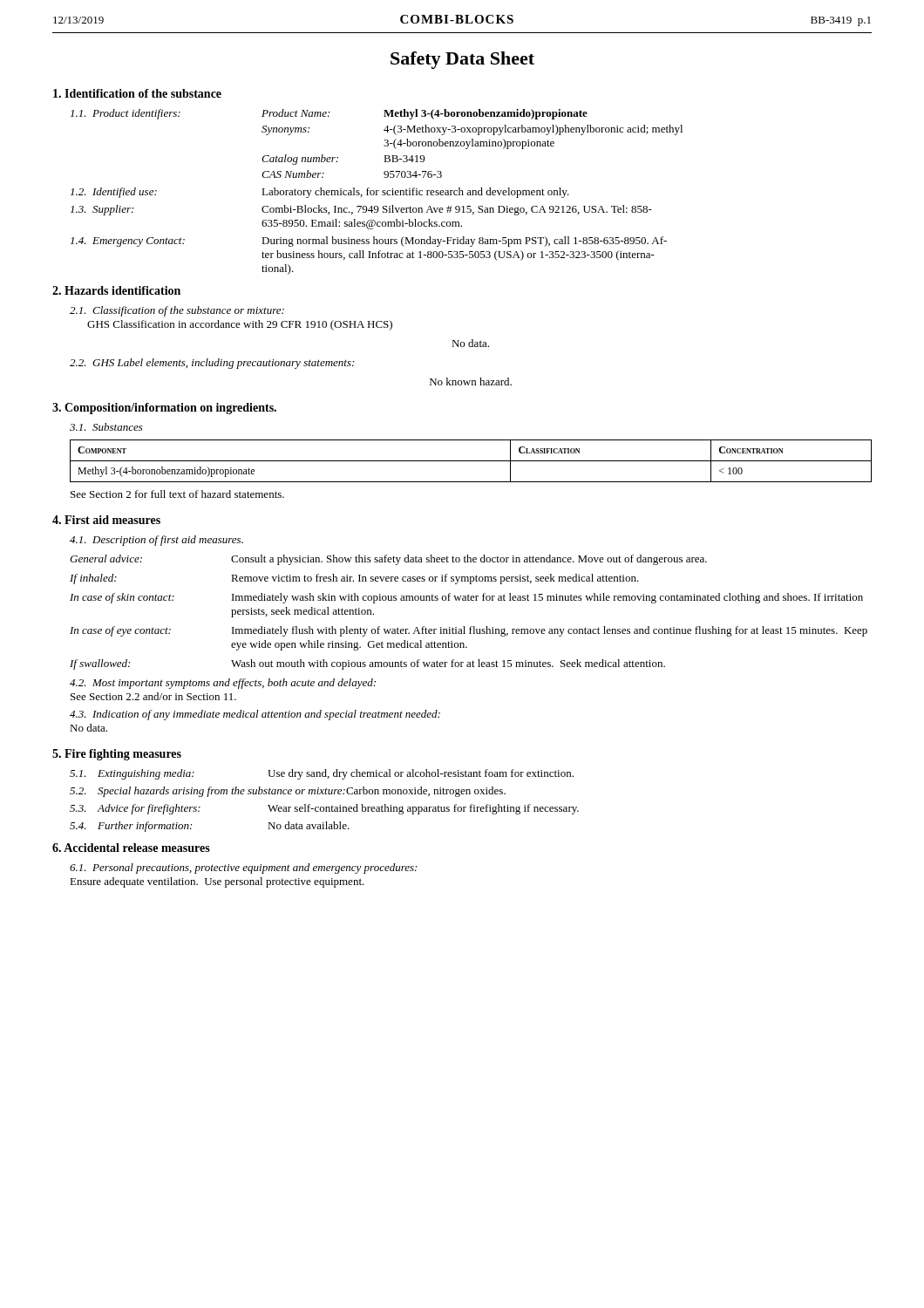924x1308 pixels.
Task: Find the text block that says "4. Emergency Contact: During normal business hours"
Action: coord(368,255)
